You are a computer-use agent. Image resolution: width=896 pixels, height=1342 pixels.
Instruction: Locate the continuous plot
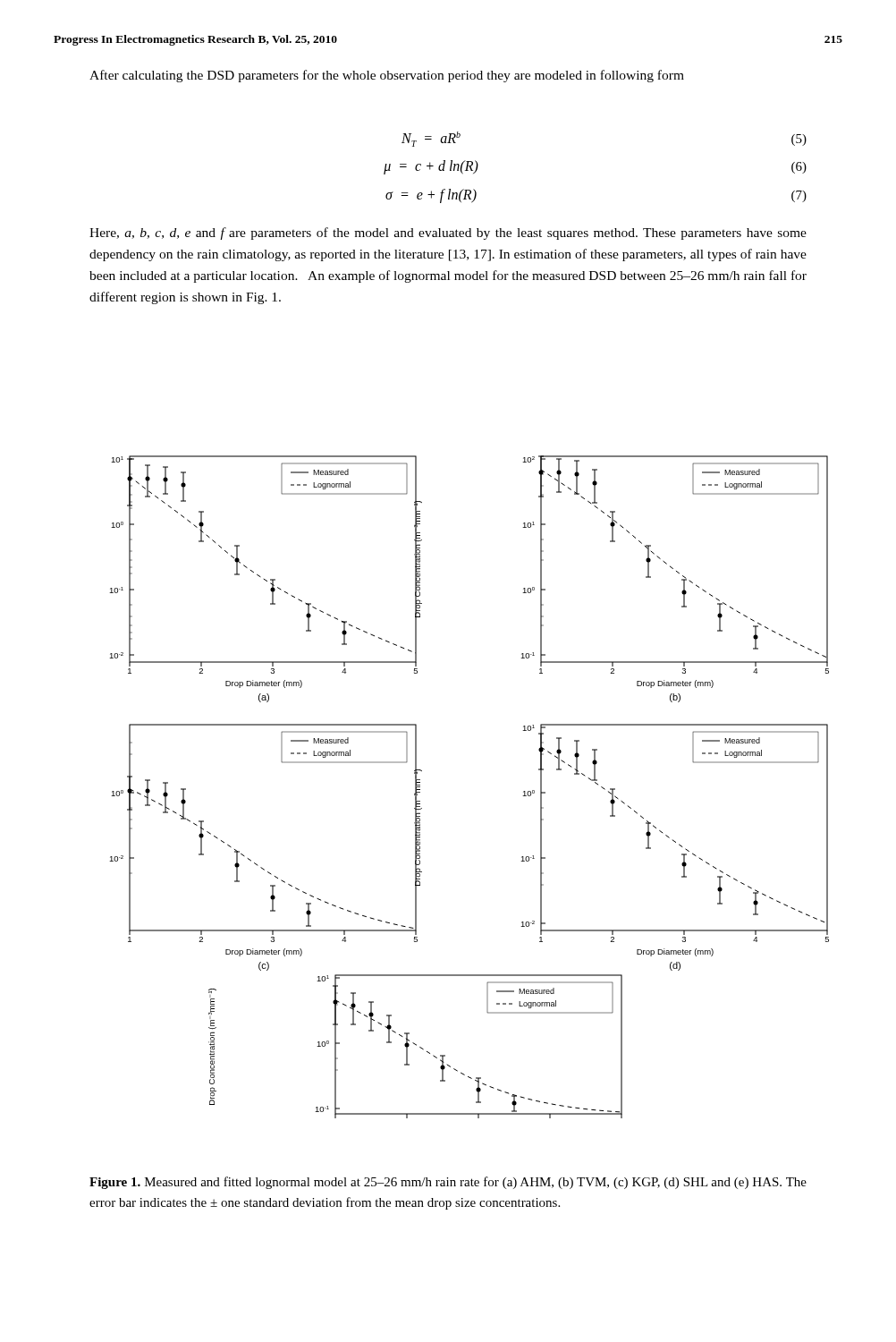click(x=448, y=778)
